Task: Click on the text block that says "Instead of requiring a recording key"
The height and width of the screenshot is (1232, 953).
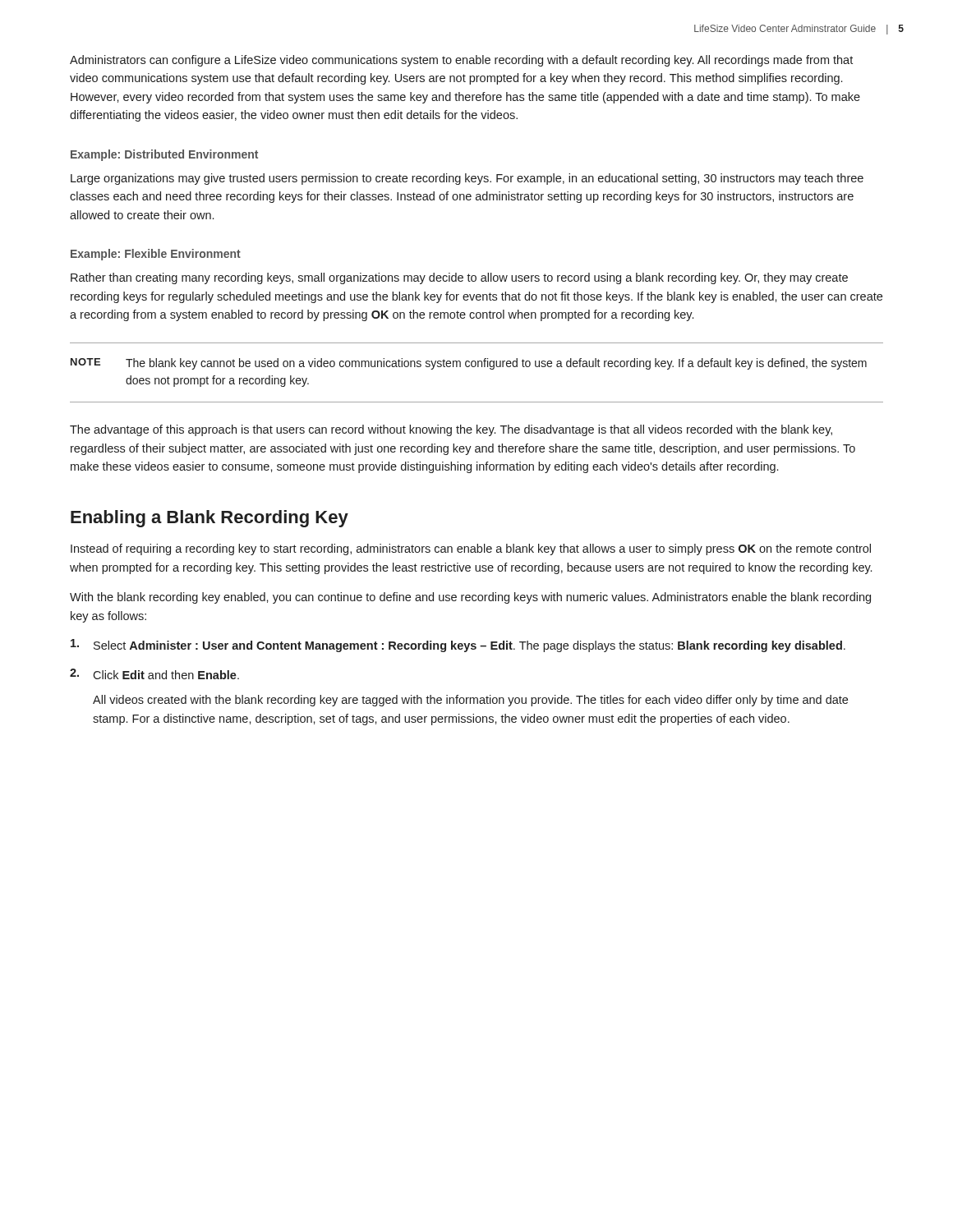Action: (476, 558)
